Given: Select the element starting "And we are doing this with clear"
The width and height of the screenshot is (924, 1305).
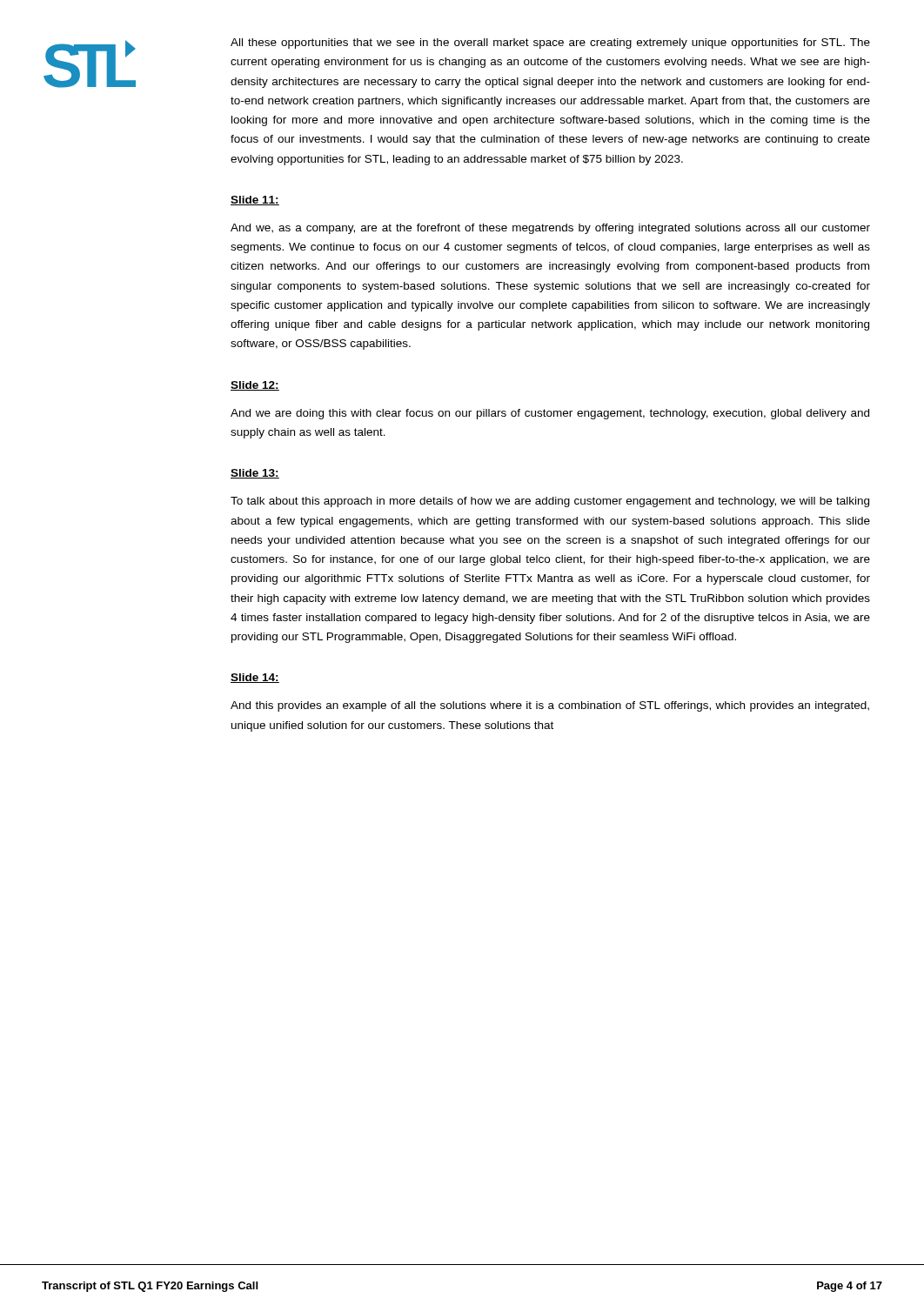Looking at the screenshot, I should click(550, 422).
